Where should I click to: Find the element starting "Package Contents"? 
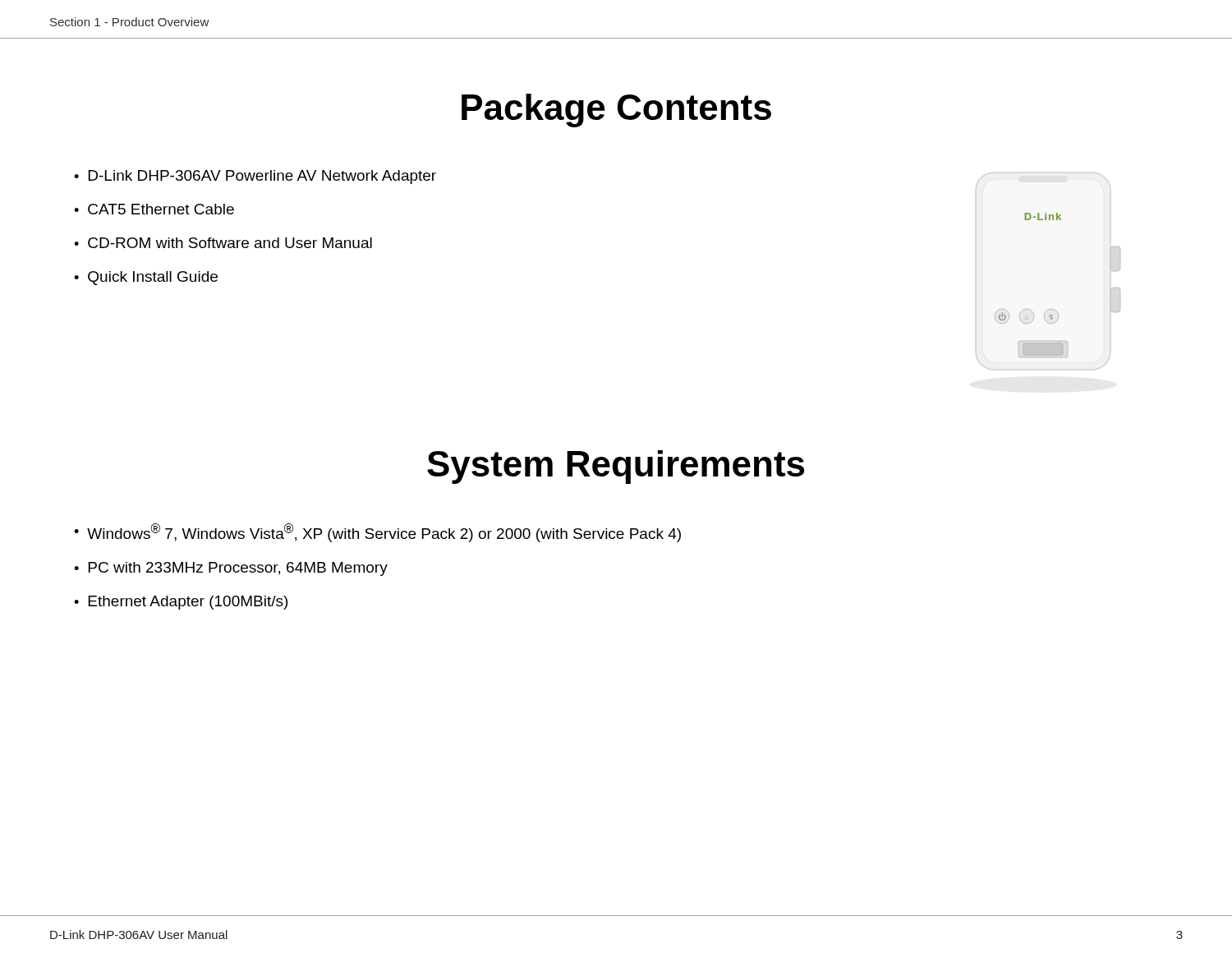[616, 107]
